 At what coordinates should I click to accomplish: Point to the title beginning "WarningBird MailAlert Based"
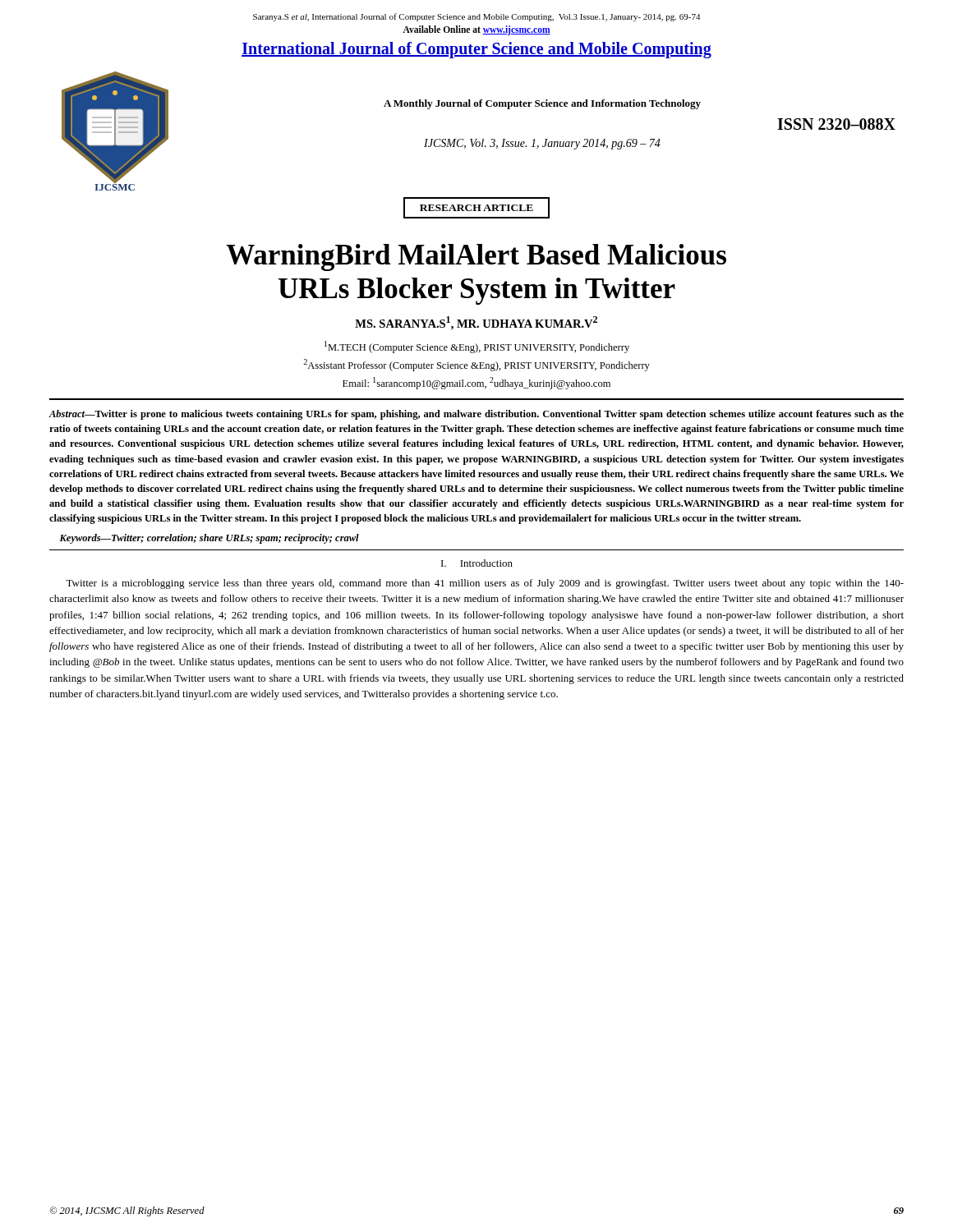click(x=476, y=272)
